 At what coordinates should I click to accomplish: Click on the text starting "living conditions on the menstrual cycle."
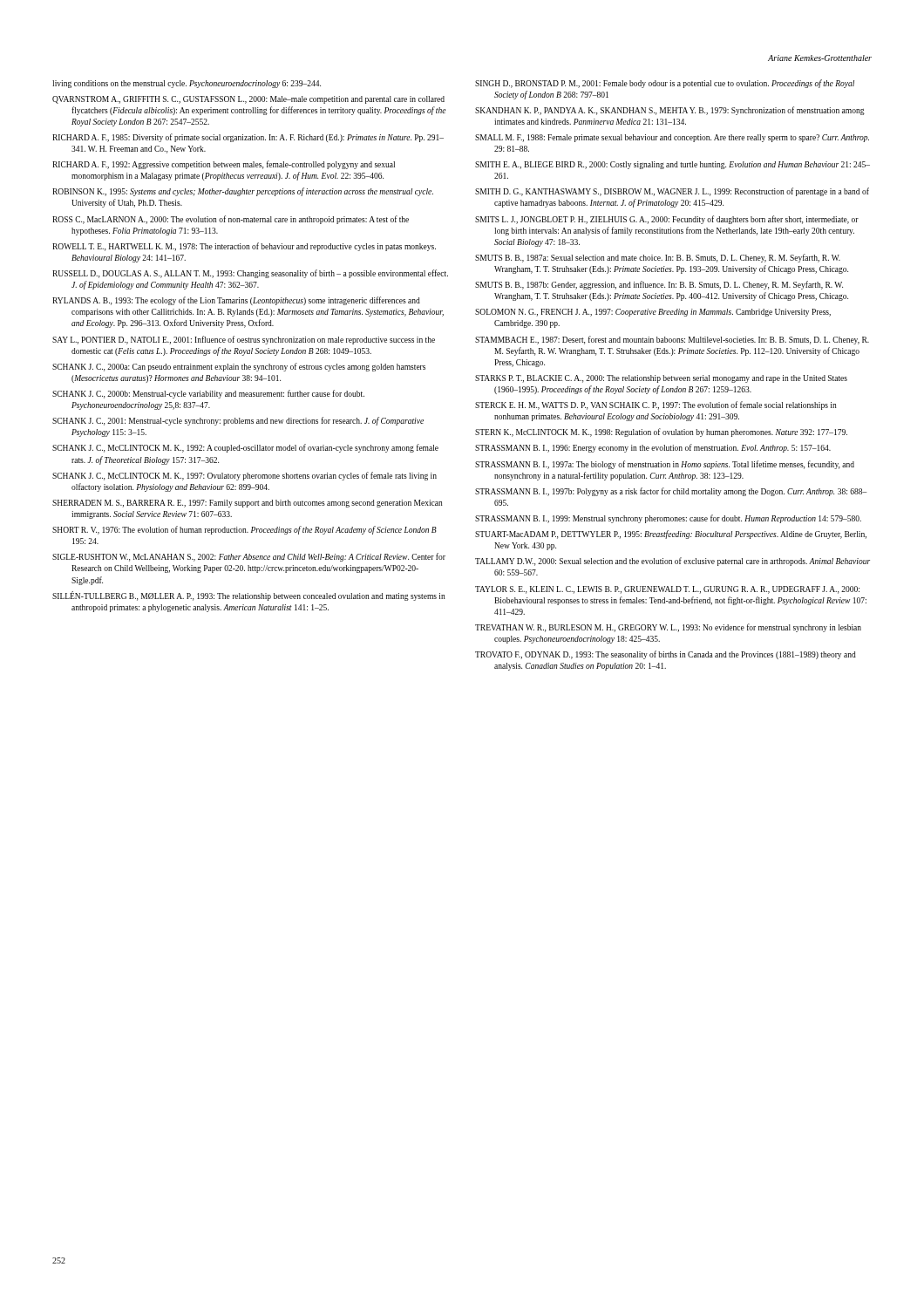tap(187, 83)
